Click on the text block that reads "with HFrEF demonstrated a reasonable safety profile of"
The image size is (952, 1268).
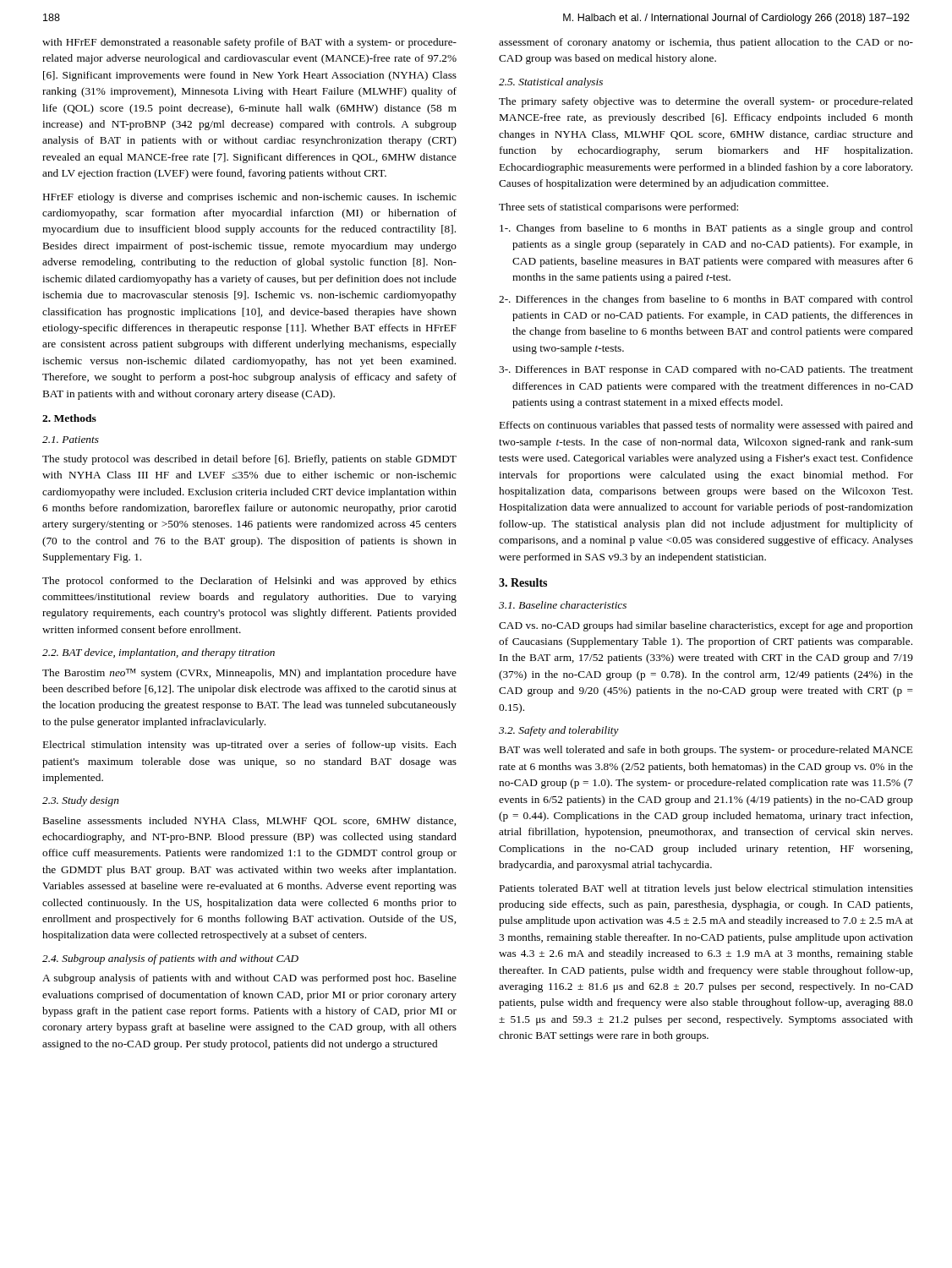pos(249,107)
